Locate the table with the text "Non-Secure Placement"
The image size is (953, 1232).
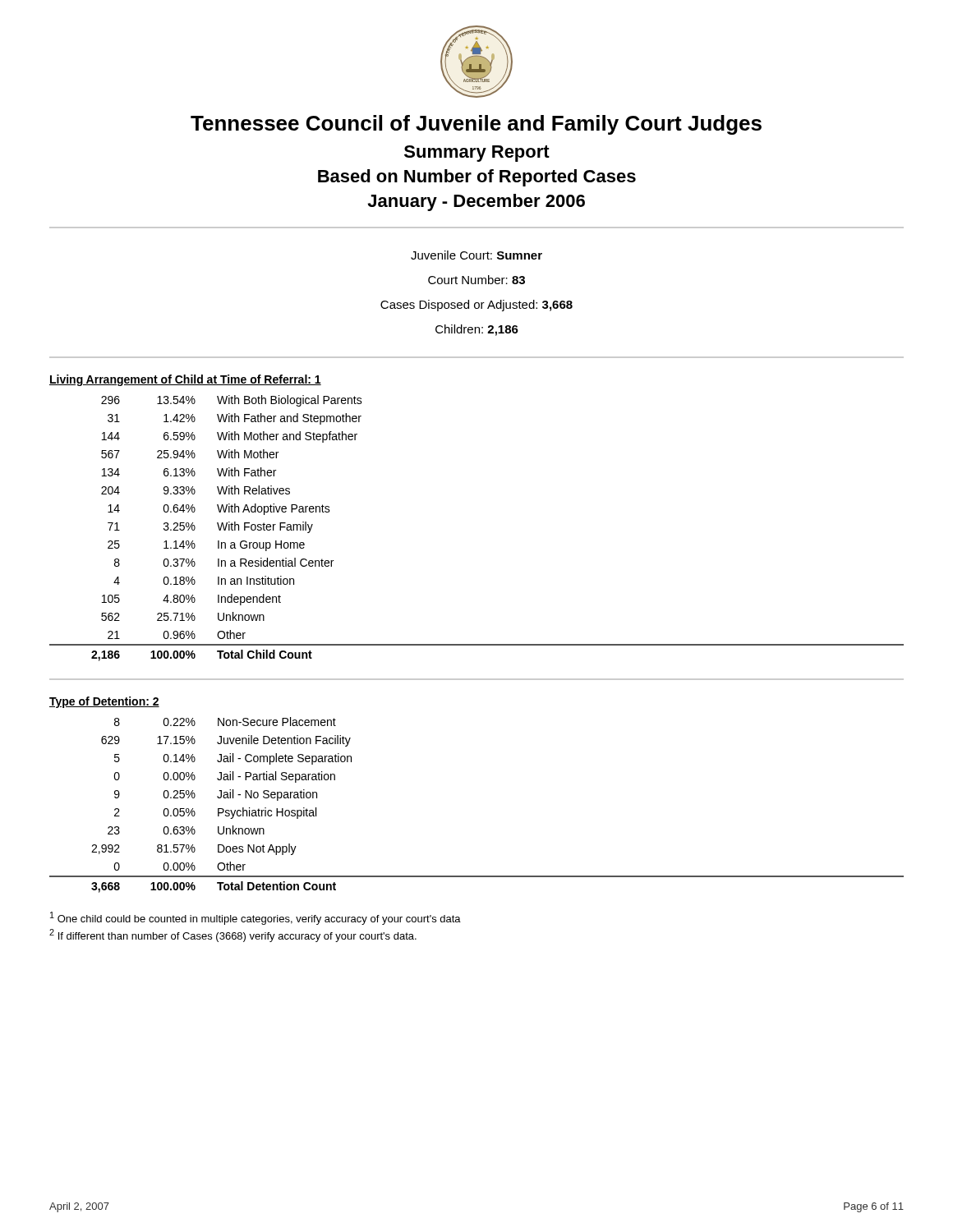476,804
